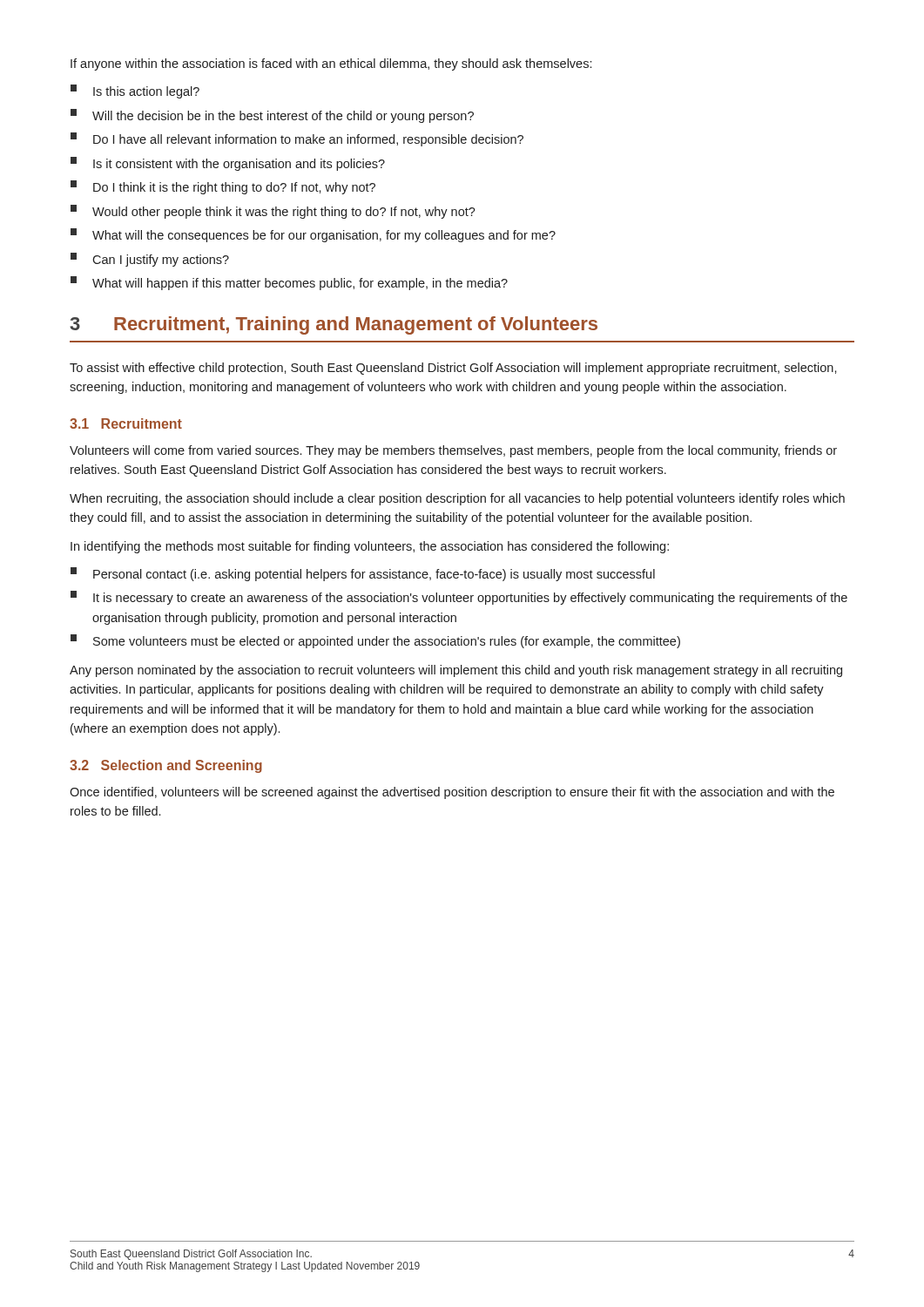The height and width of the screenshot is (1307, 924).
Task: Click on the text block starting "Would other people"
Action: click(x=273, y=212)
